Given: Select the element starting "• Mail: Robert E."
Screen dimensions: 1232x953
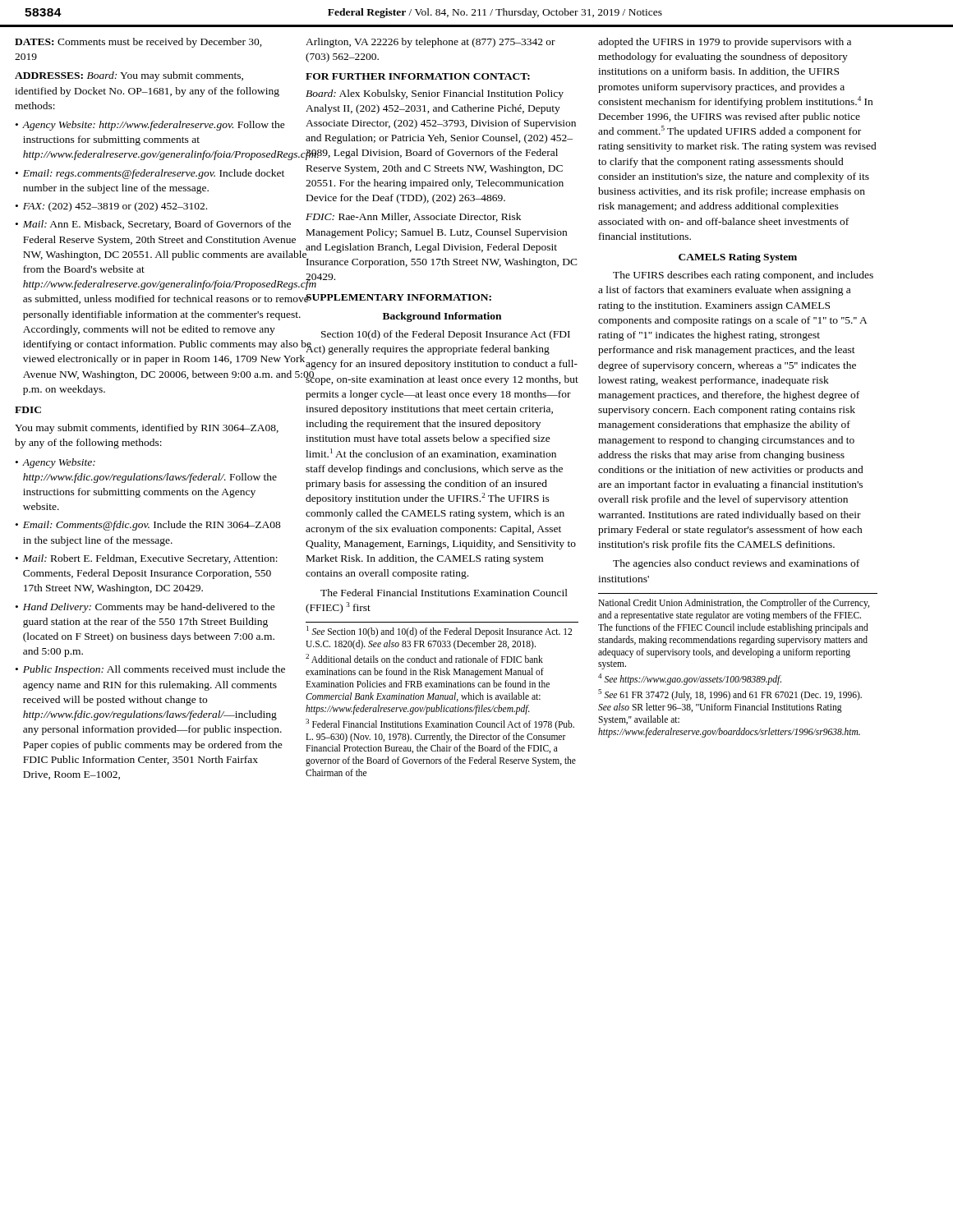Looking at the screenshot, I should (x=150, y=573).
